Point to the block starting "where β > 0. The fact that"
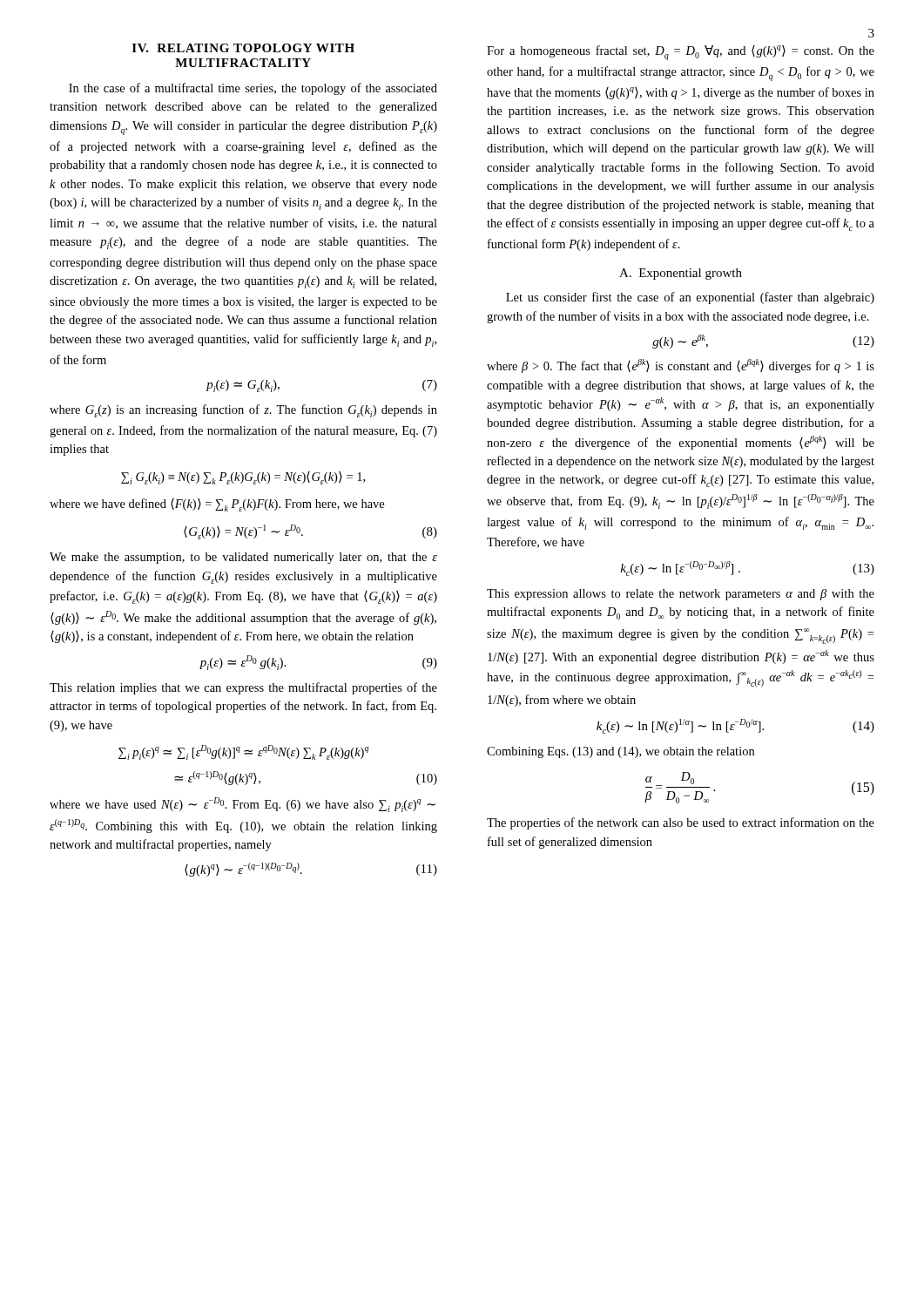Screen dimensions: 1307x924 [681, 454]
